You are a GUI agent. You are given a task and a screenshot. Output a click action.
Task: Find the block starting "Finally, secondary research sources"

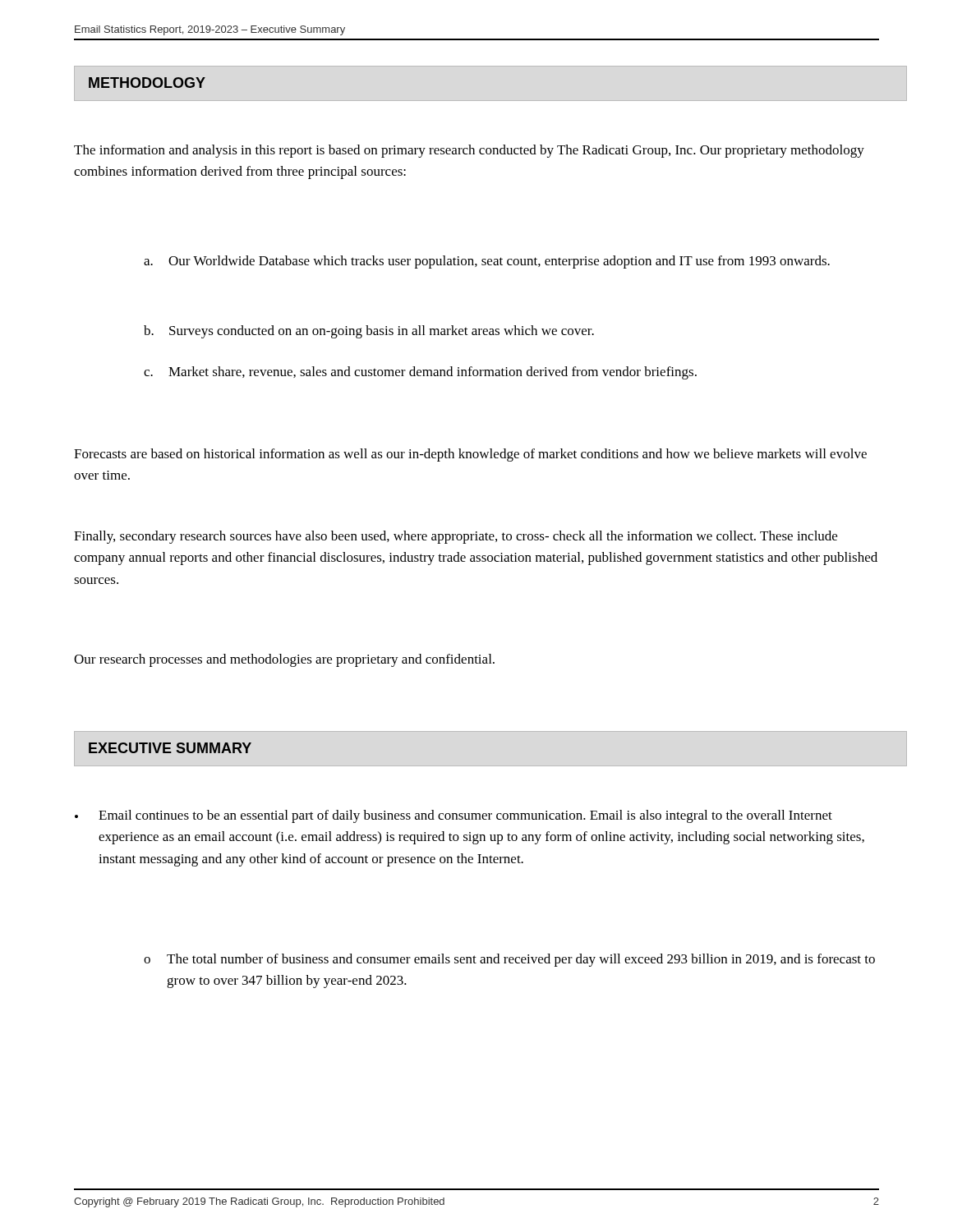[x=476, y=558]
